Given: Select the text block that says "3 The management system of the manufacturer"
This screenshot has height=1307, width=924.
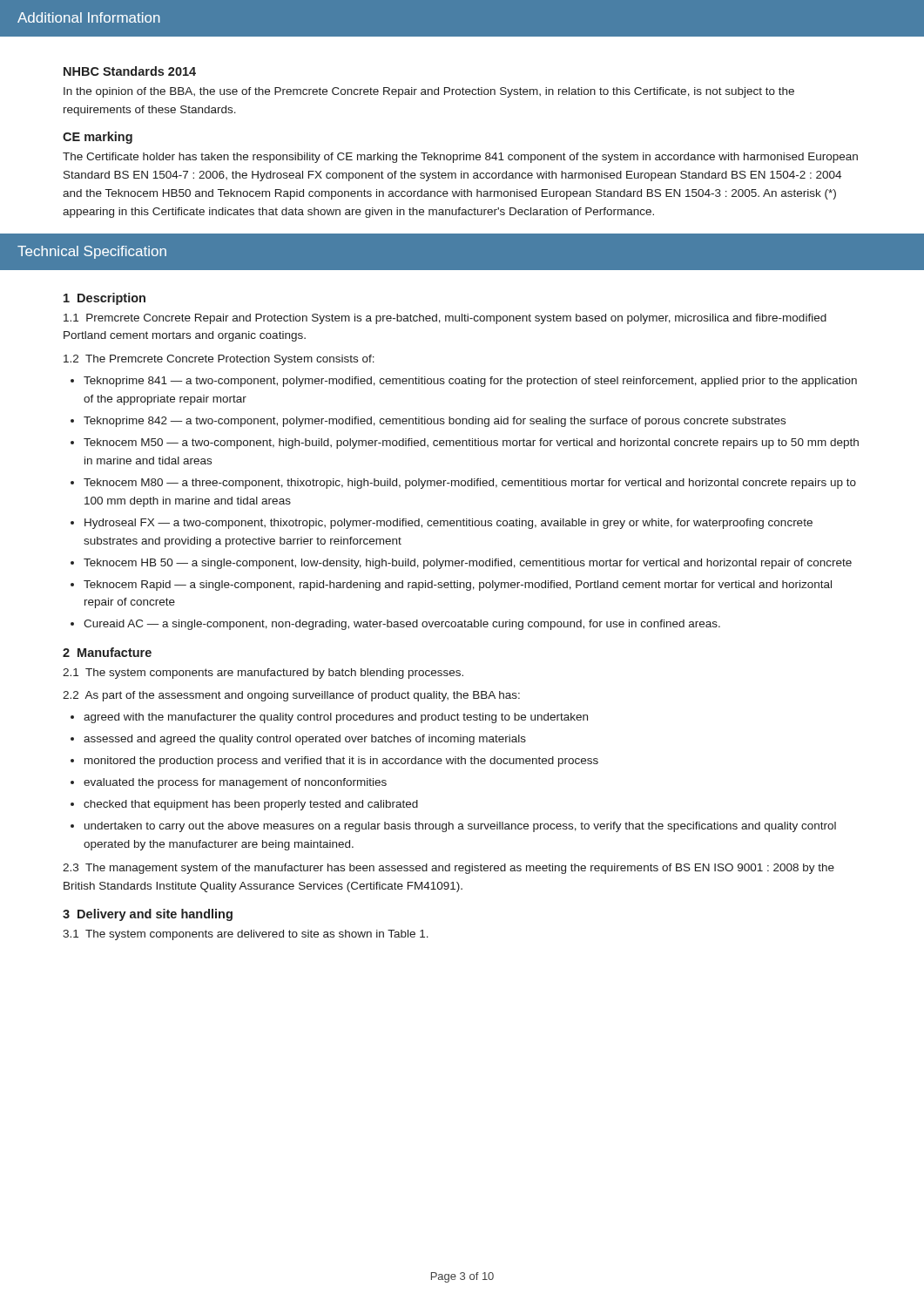Looking at the screenshot, I should pyautogui.click(x=449, y=876).
